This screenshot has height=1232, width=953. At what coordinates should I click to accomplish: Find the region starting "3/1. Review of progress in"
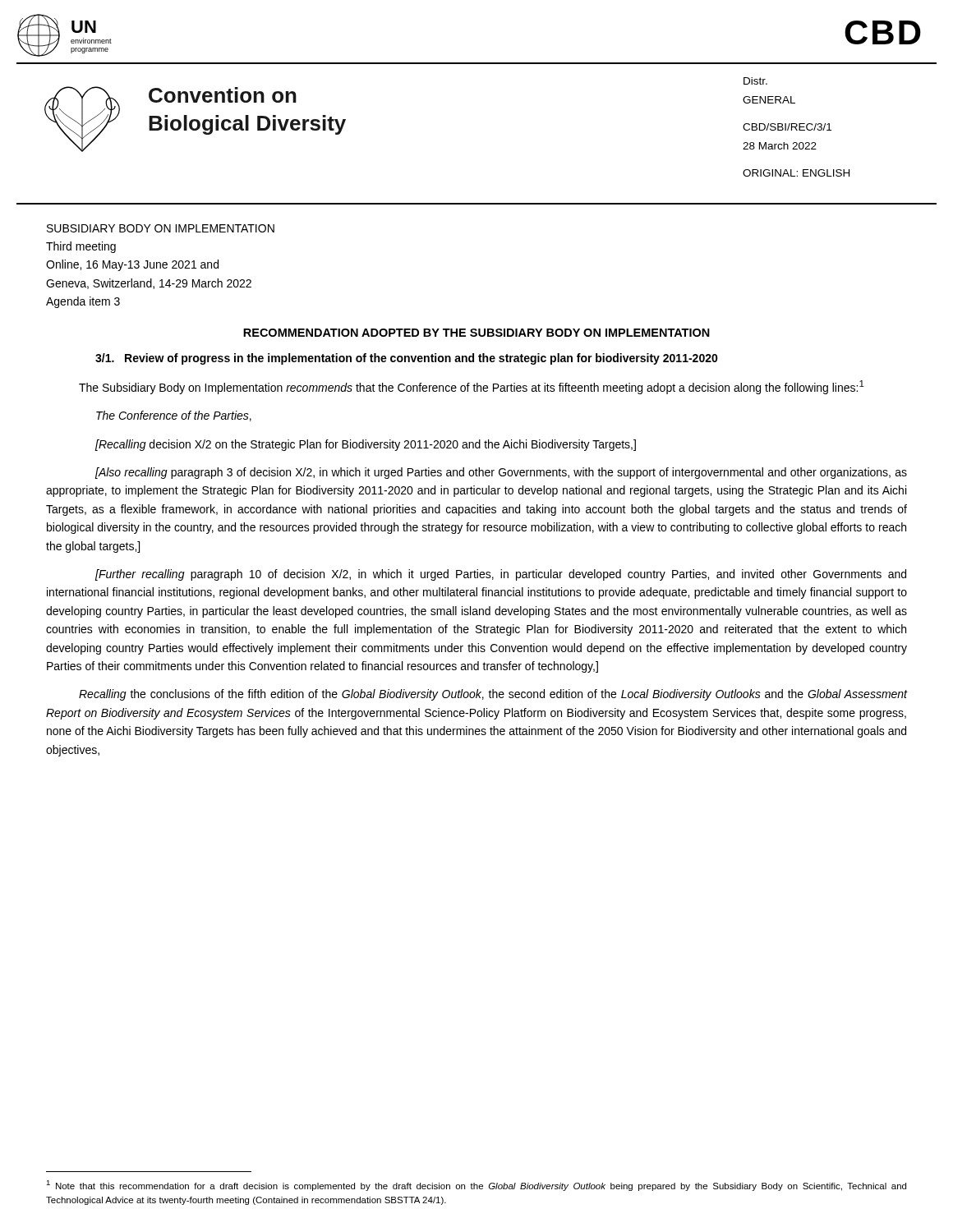(x=407, y=358)
